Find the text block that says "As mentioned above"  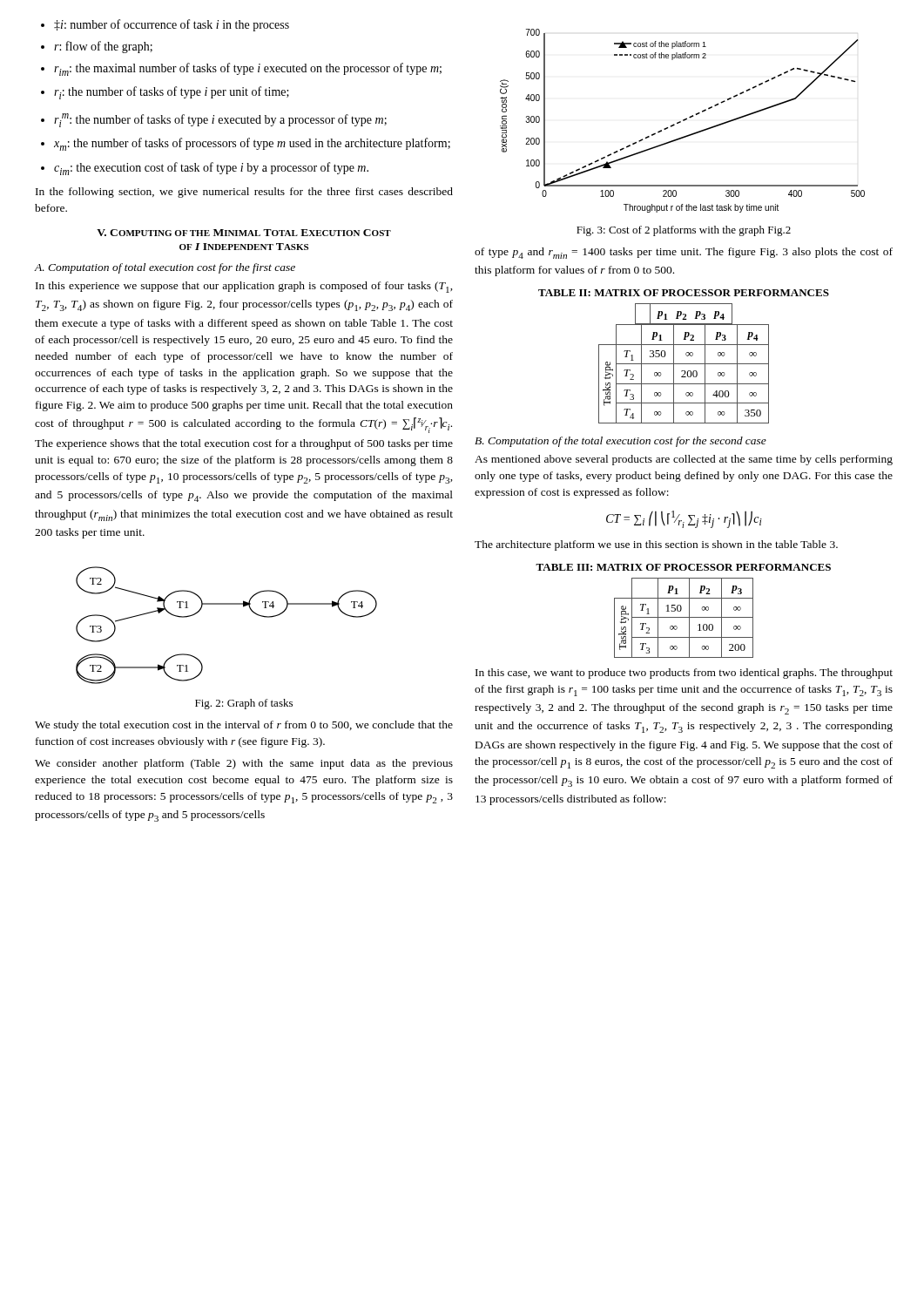(x=684, y=475)
